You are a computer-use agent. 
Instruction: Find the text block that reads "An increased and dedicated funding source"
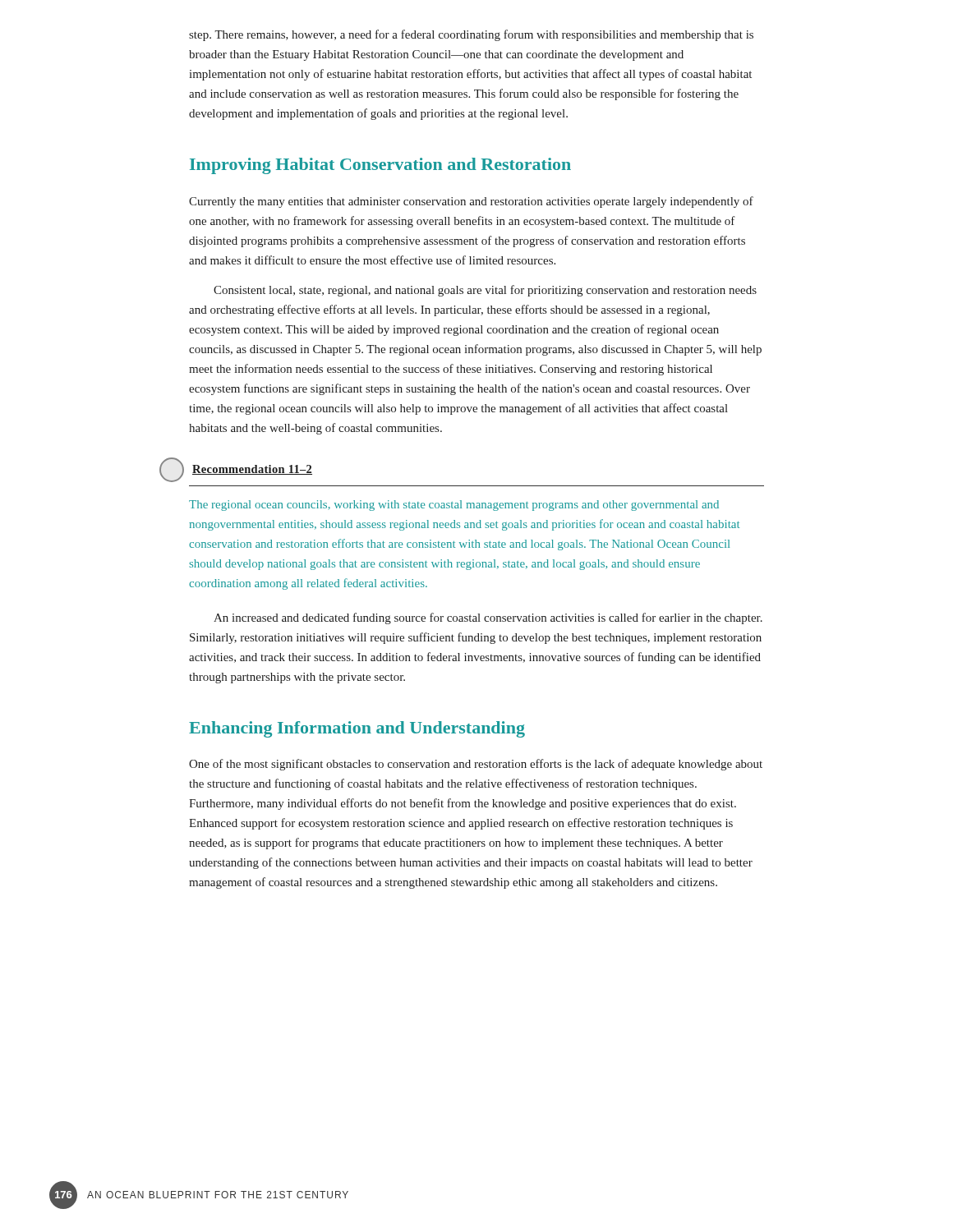[x=476, y=647]
